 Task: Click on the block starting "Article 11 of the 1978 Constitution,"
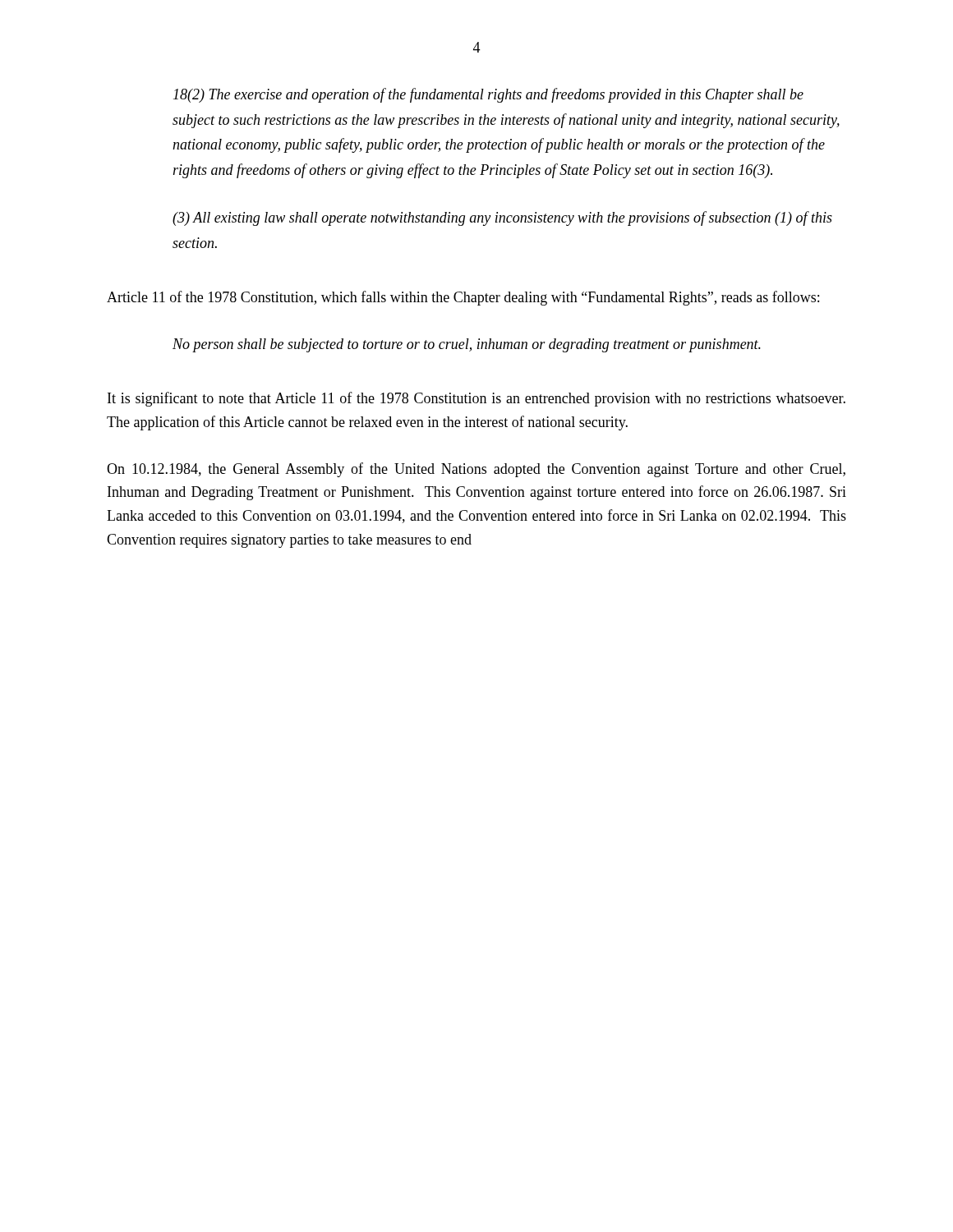tap(464, 297)
